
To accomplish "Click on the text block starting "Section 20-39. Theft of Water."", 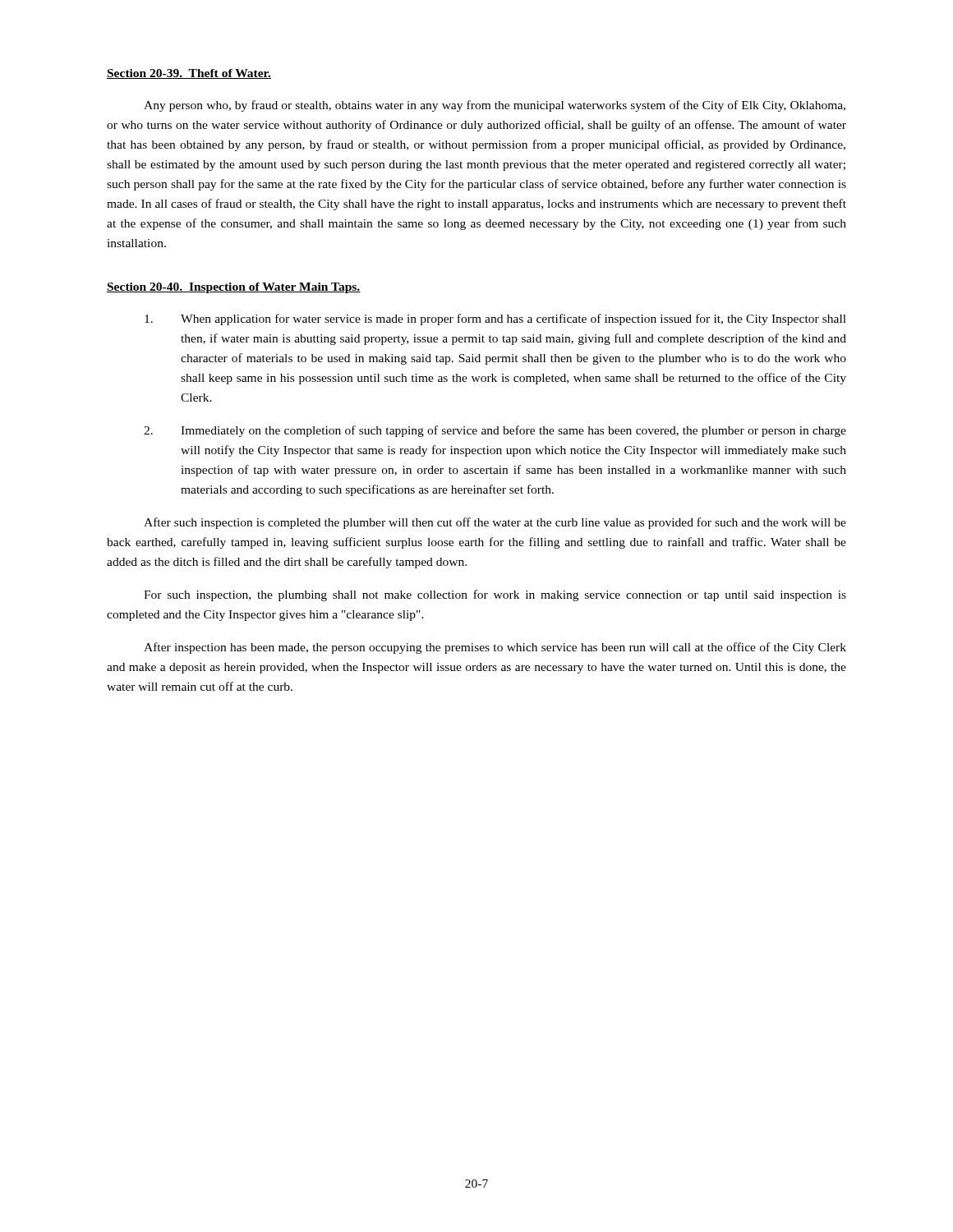I will 189,73.
